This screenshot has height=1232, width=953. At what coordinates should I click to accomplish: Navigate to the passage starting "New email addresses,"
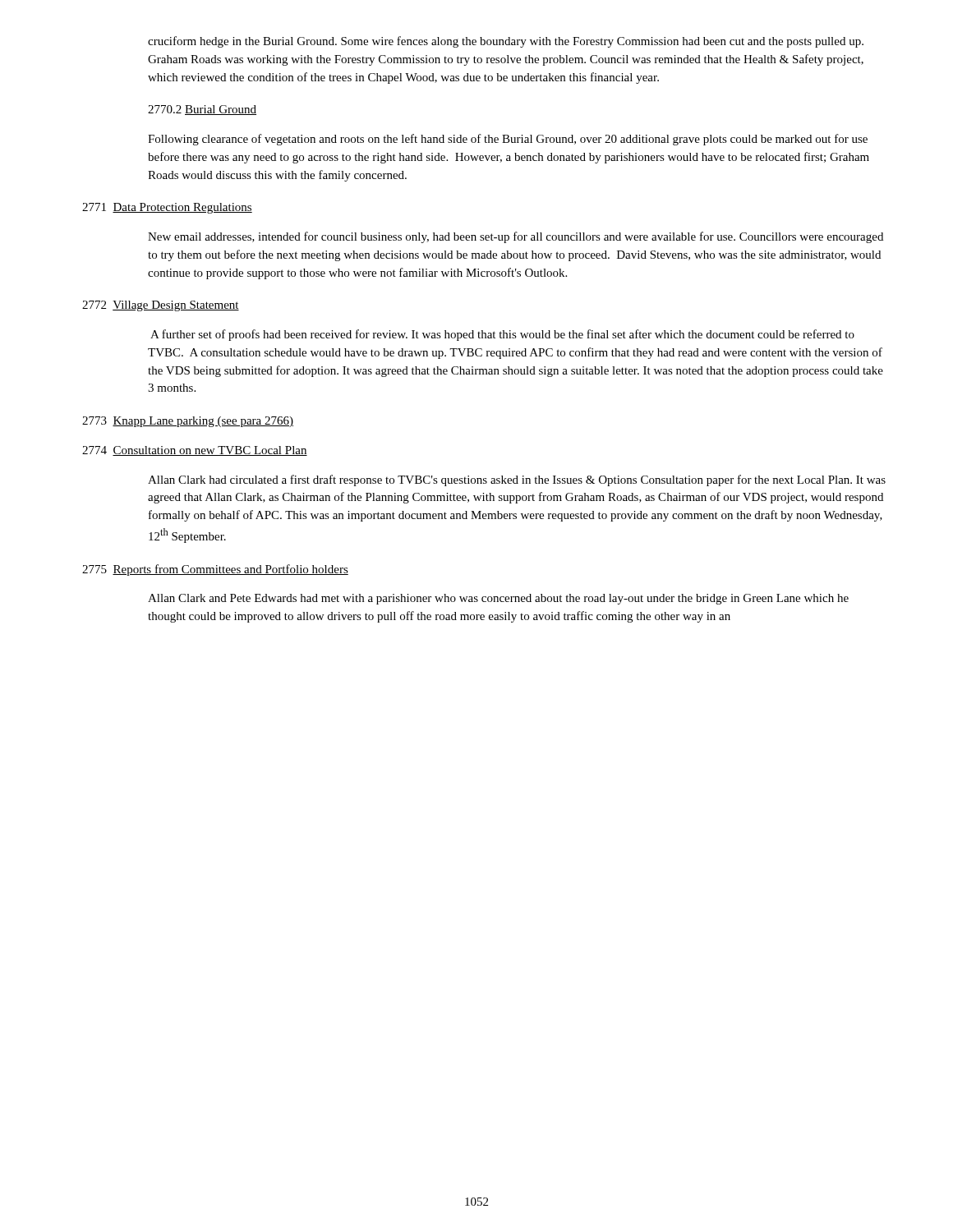516,254
